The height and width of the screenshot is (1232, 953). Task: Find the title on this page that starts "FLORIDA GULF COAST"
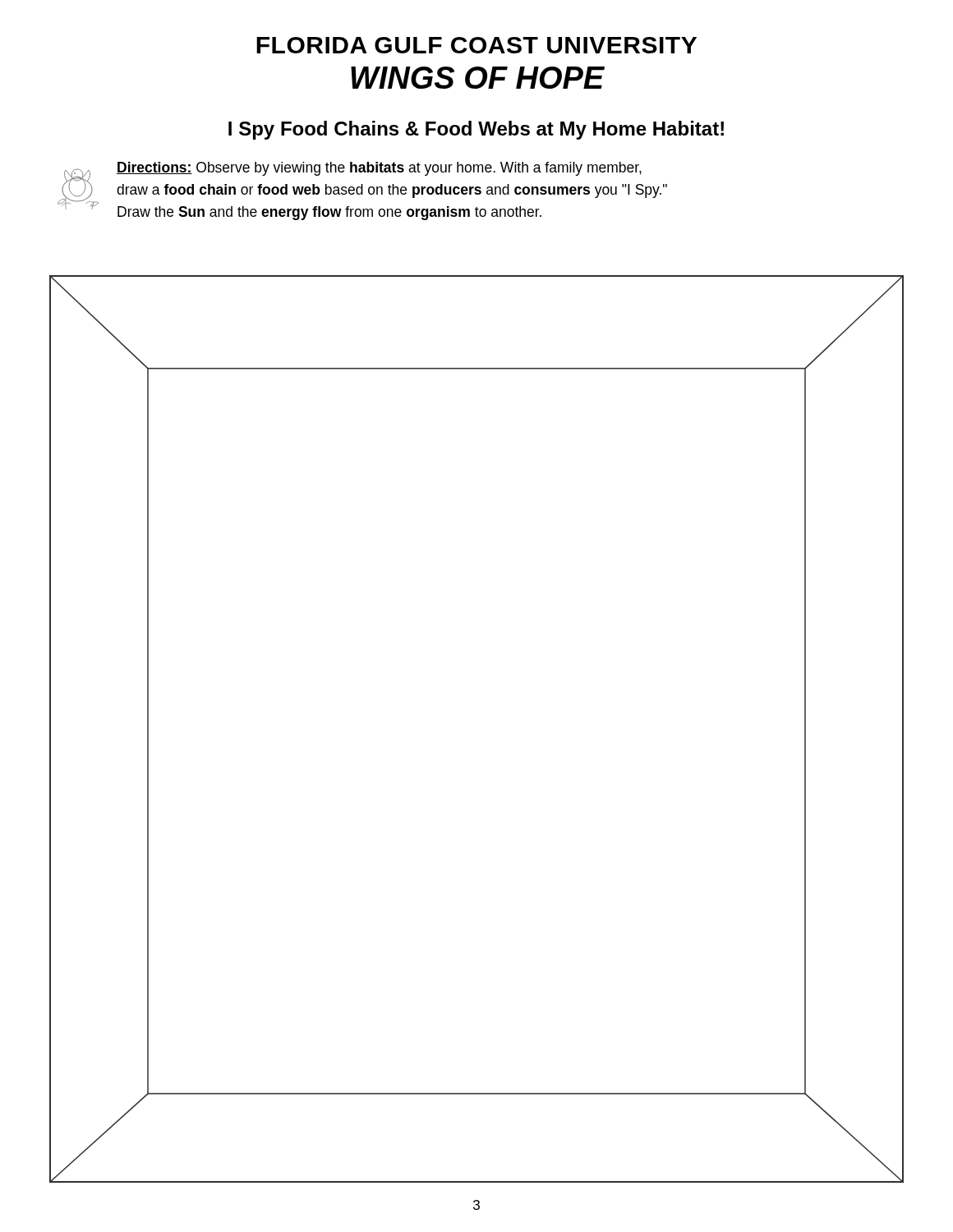pos(476,64)
